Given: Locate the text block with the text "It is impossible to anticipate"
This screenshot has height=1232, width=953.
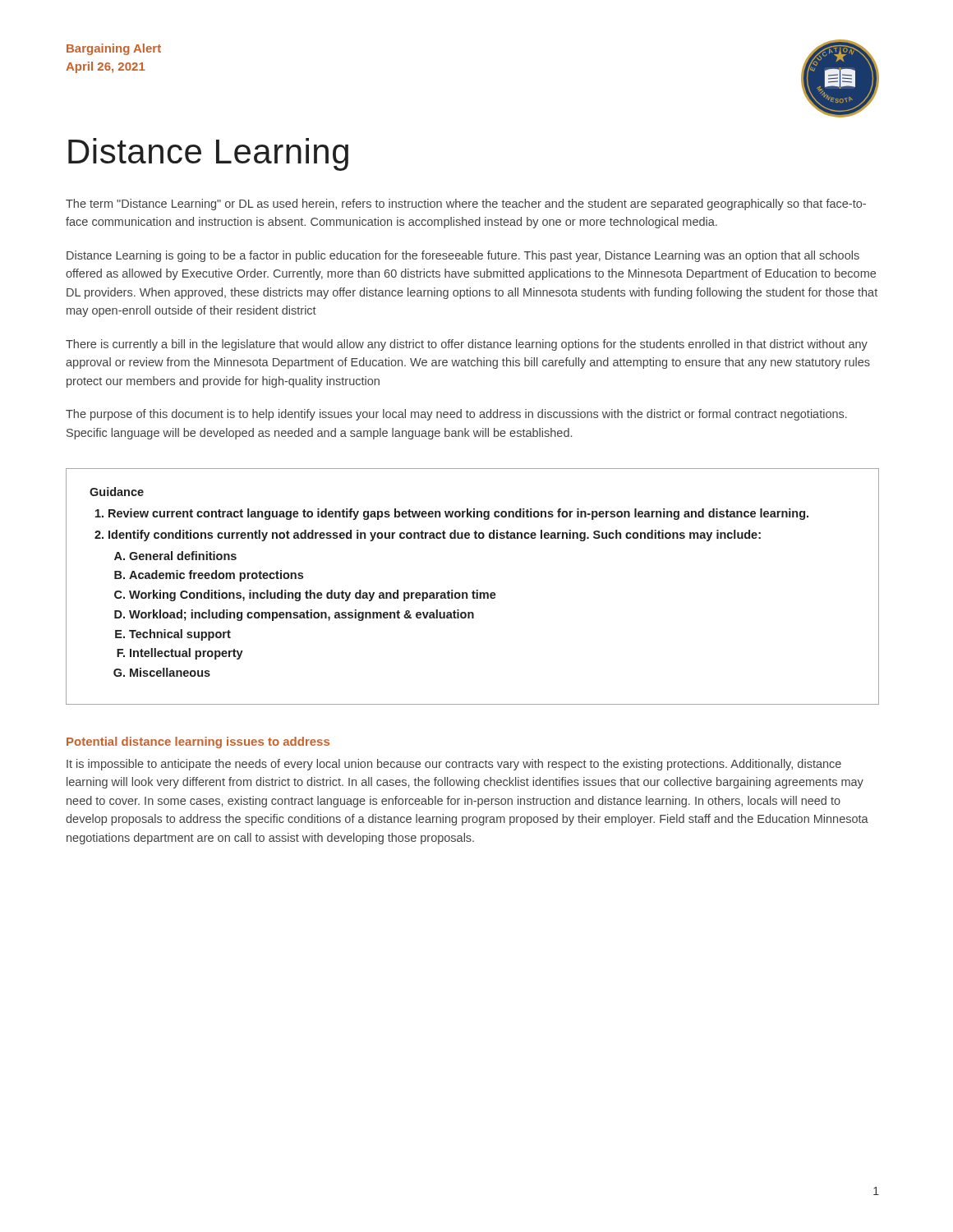Looking at the screenshot, I should [467, 801].
